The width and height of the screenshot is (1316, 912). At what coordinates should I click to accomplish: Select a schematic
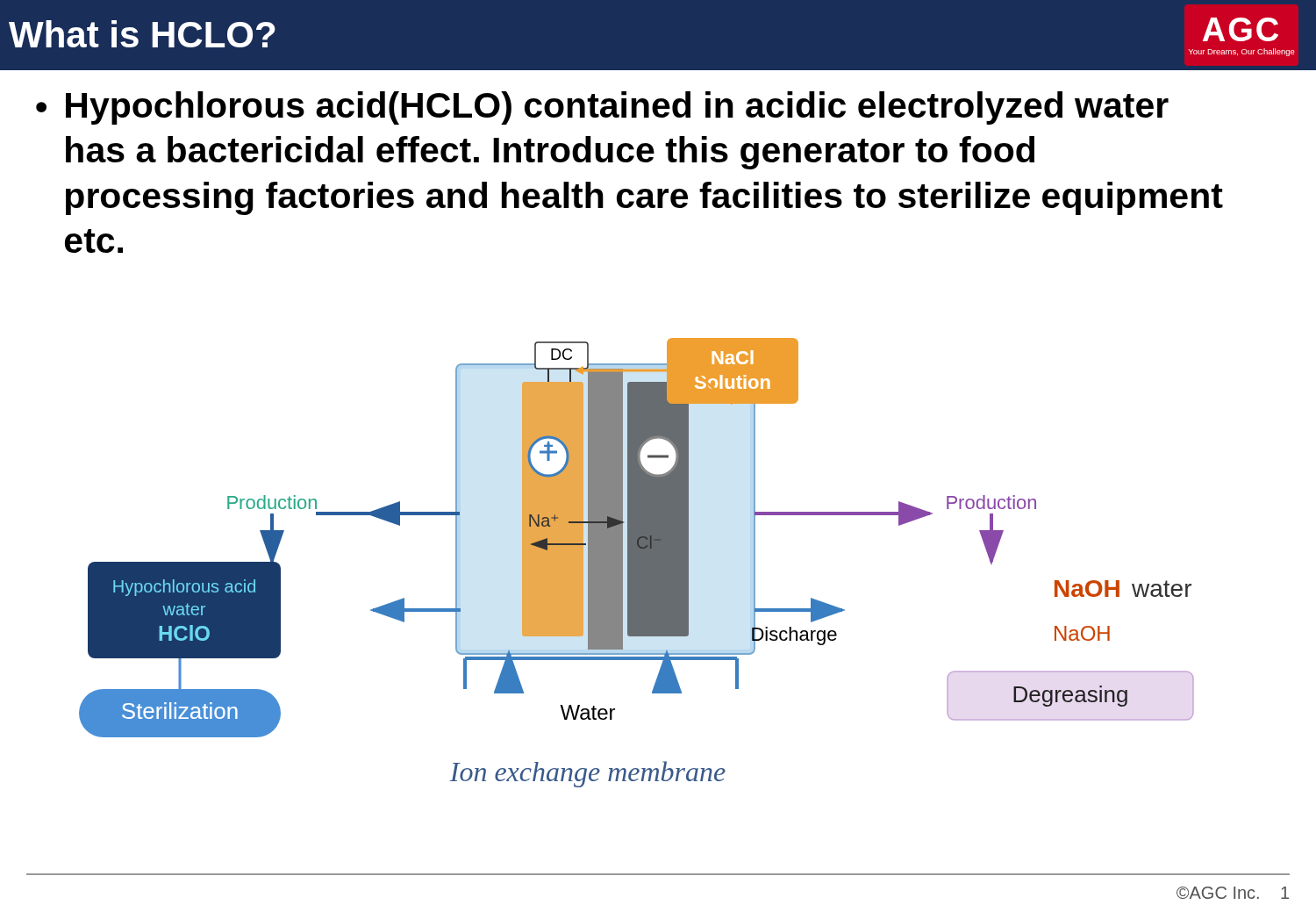point(658,592)
